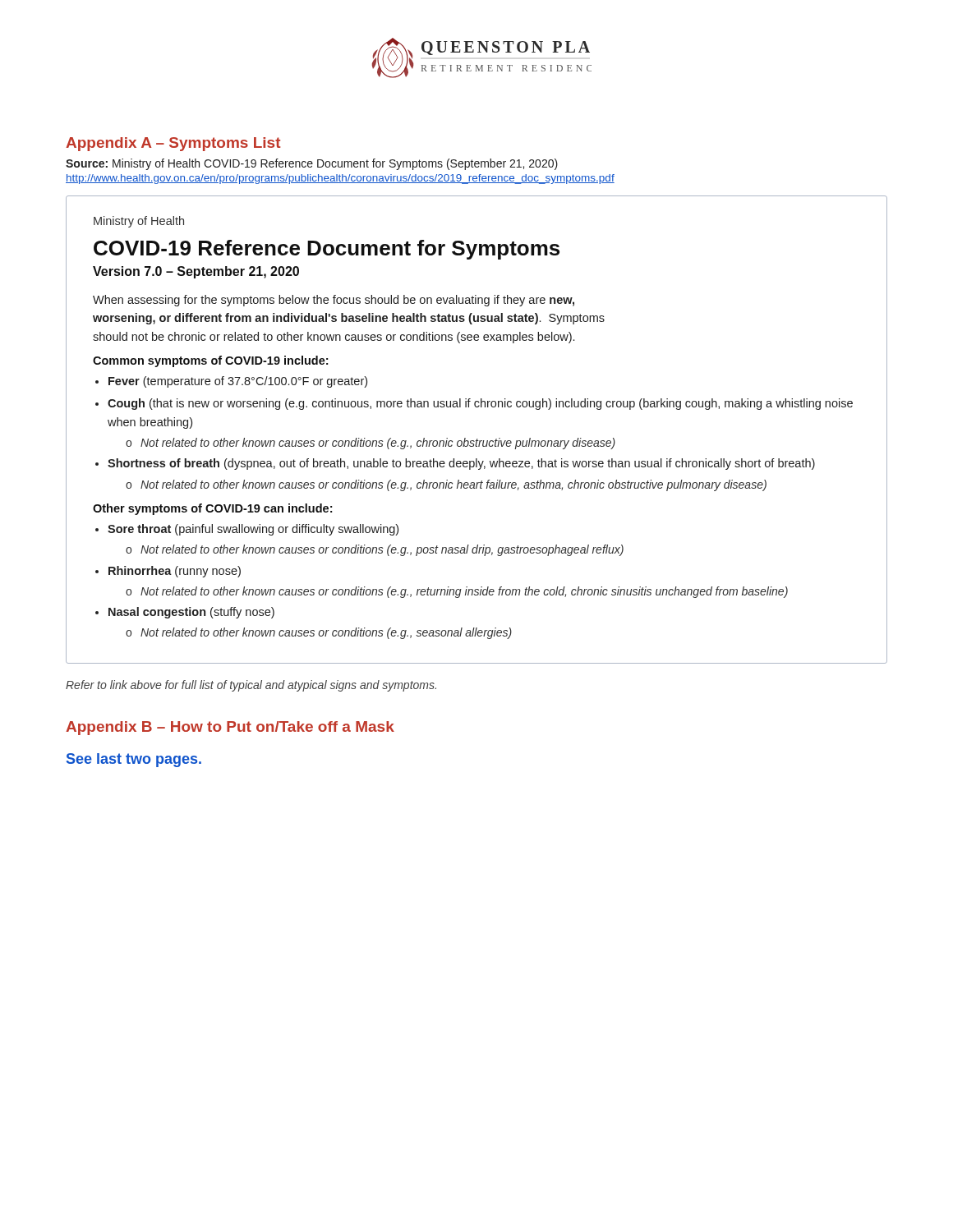Click the passage that begins "Nasal congestion (stuffy nose) Not related to"
This screenshot has width=953, height=1232.
[x=484, y=624]
